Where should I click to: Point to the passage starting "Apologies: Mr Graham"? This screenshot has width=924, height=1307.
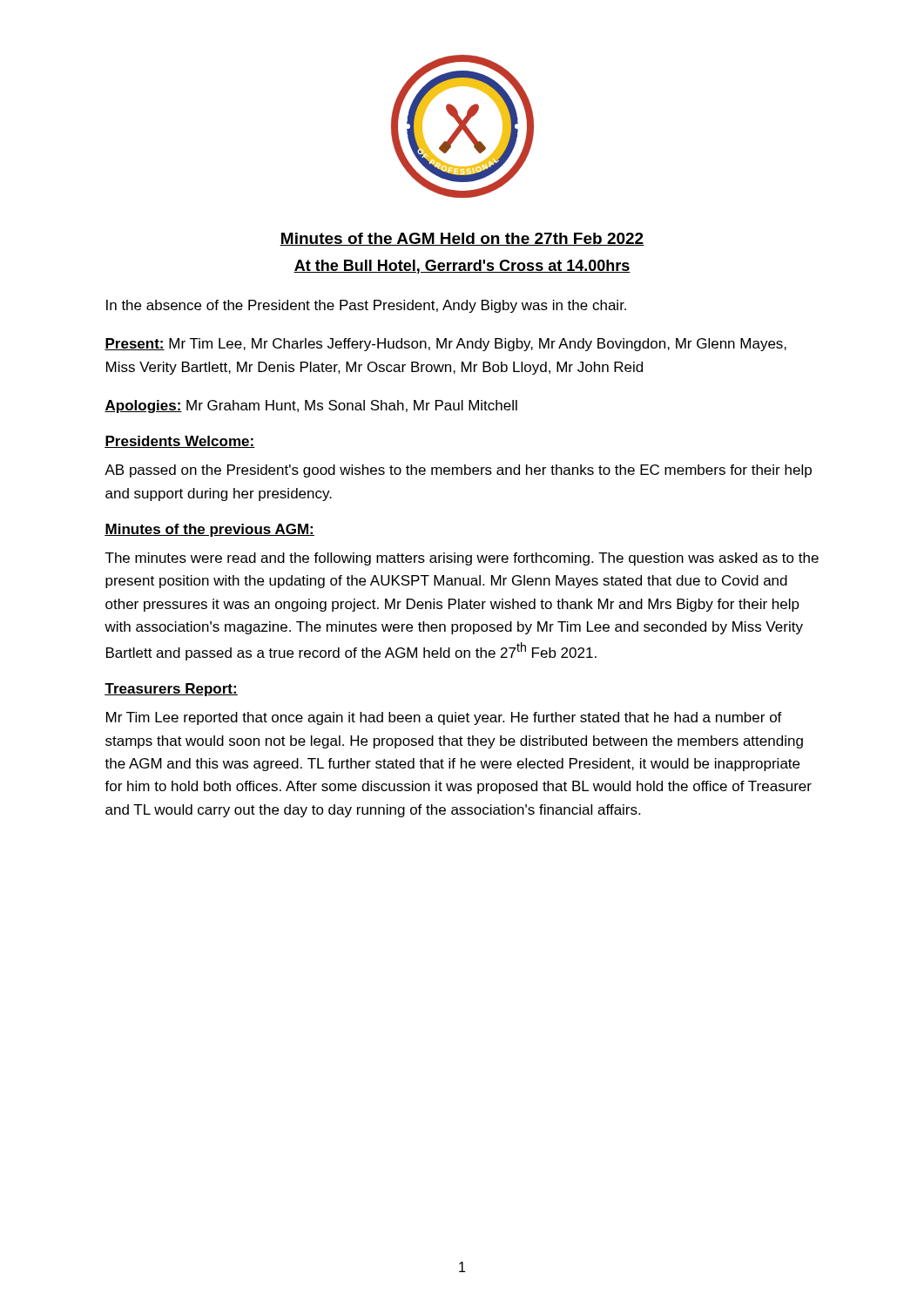pyautogui.click(x=311, y=406)
